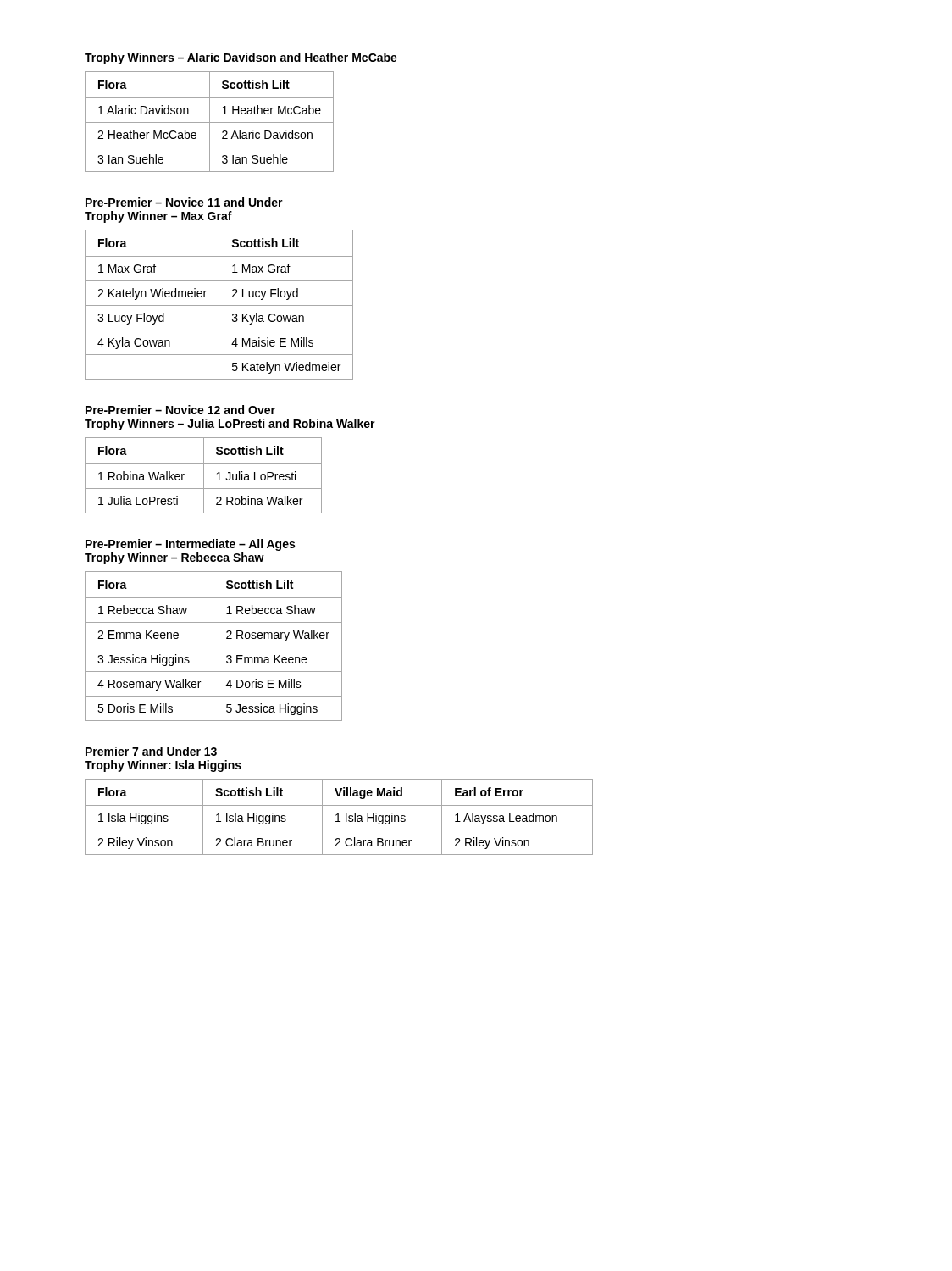Screen dimensions: 1271x952
Task: Select the table that reads "1 Rebecca Shaw"
Action: coord(476,646)
